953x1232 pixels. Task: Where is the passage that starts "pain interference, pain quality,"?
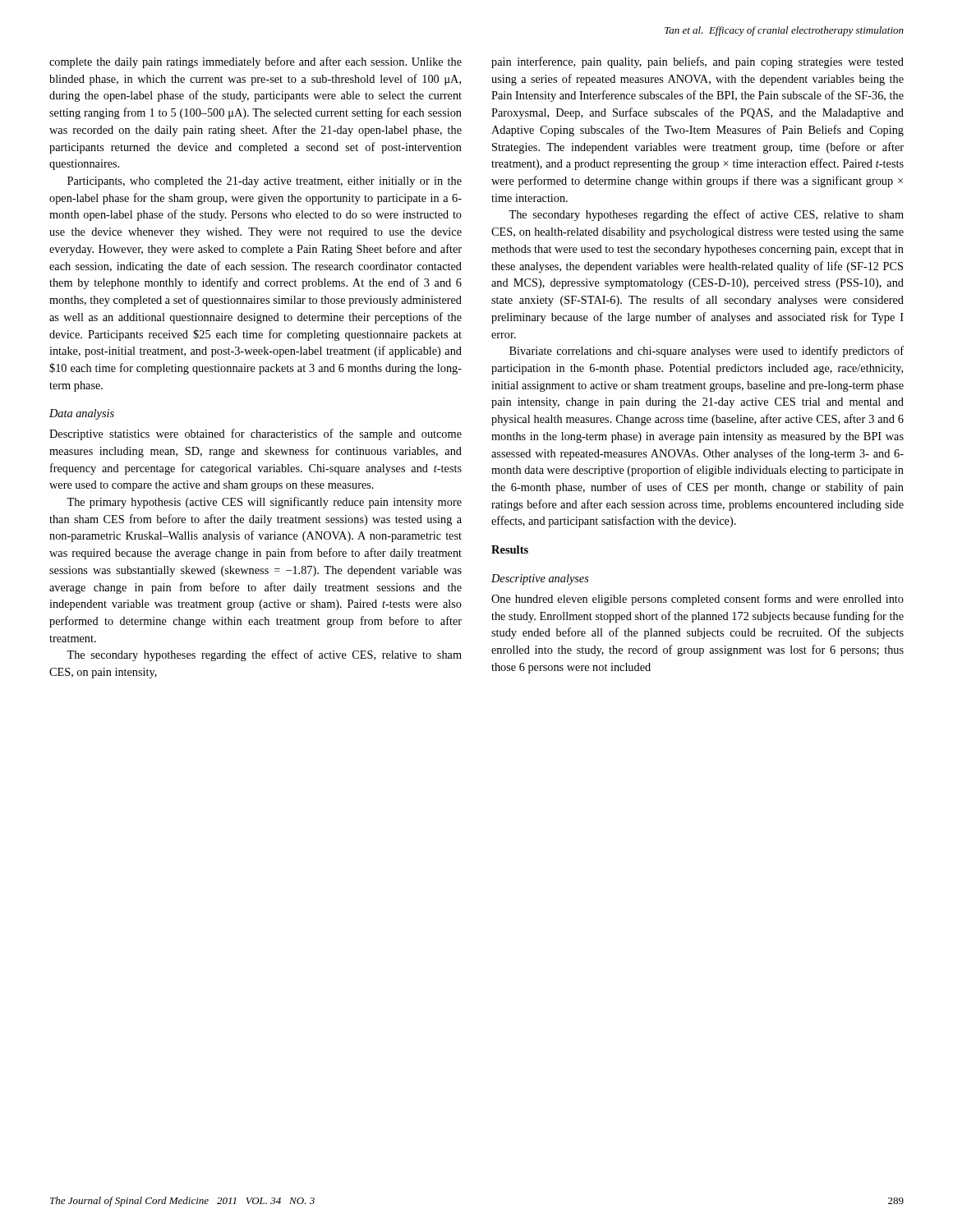(698, 130)
